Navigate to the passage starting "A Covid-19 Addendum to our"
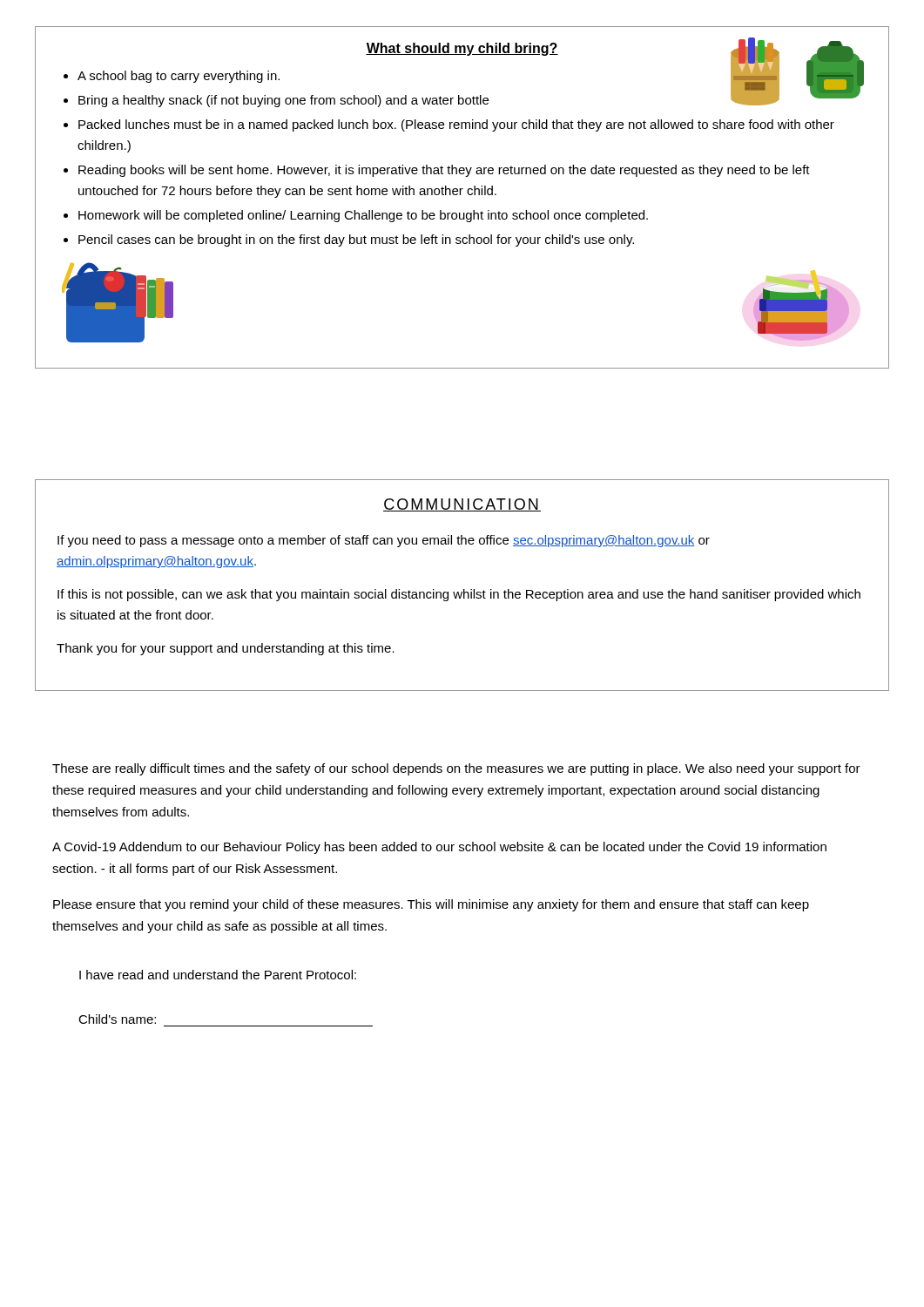The image size is (924, 1307). pos(440,858)
